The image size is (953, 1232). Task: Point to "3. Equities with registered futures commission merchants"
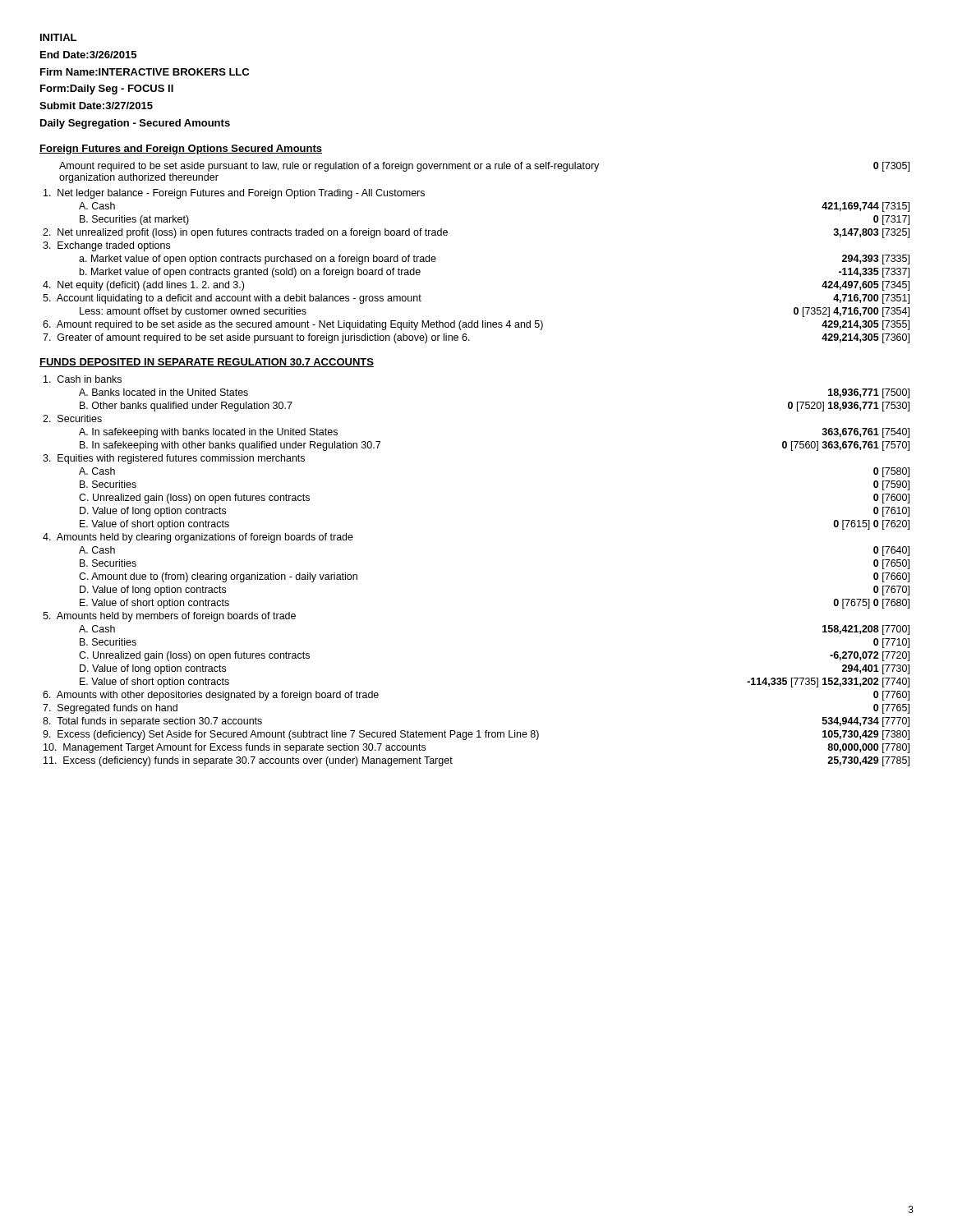[174, 458]
